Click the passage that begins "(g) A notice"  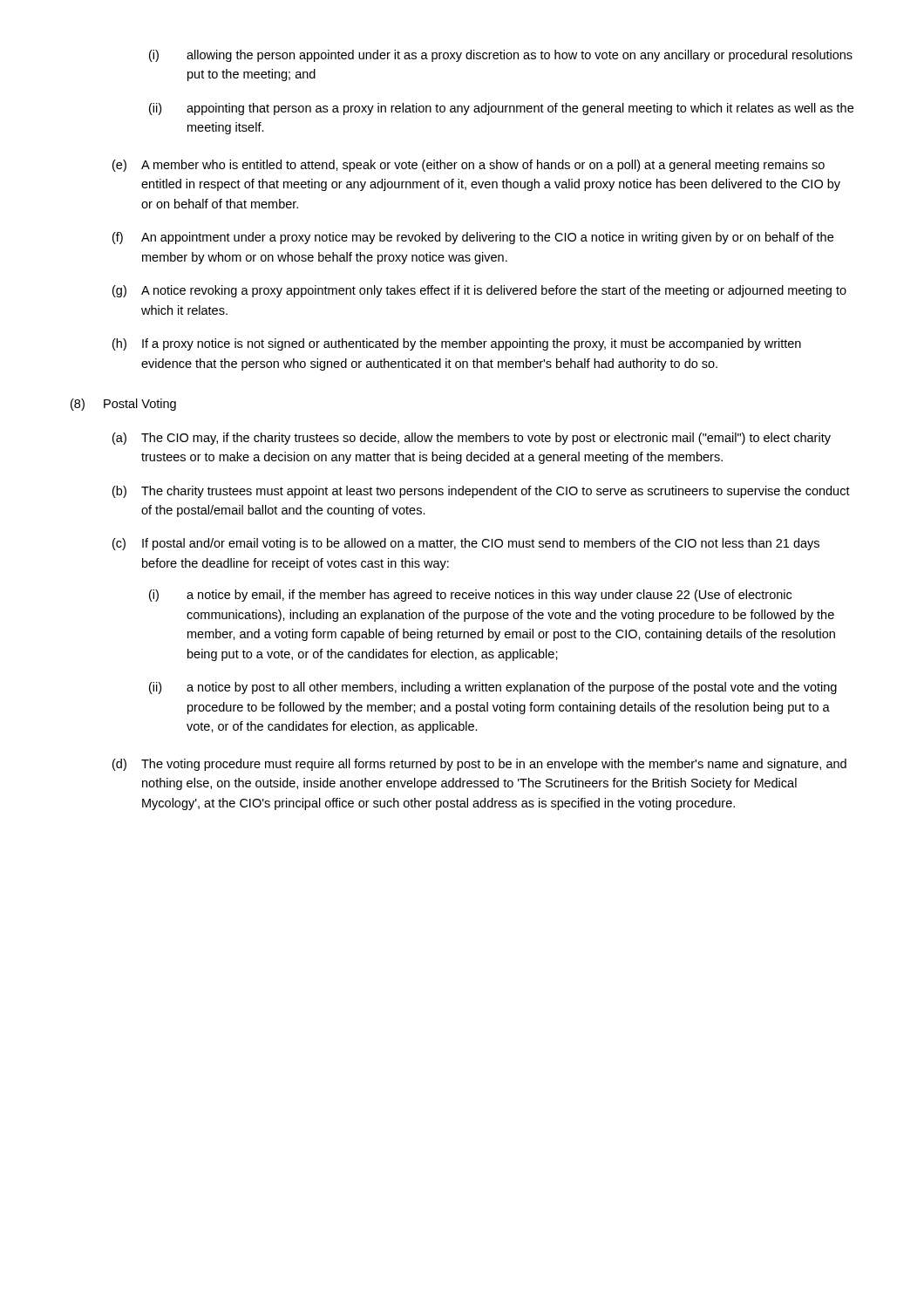pos(483,301)
